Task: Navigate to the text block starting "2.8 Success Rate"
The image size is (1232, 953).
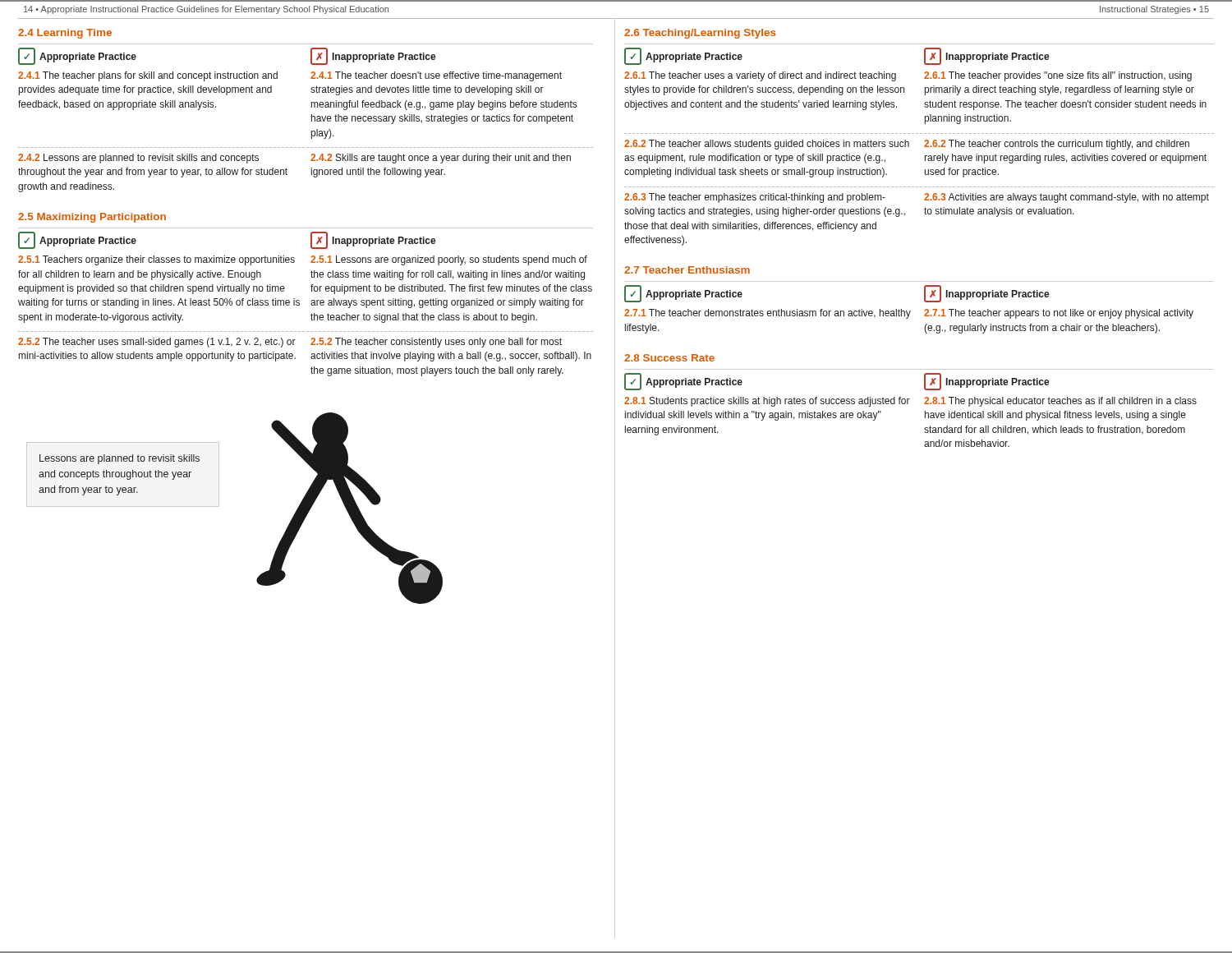Action: tap(670, 358)
